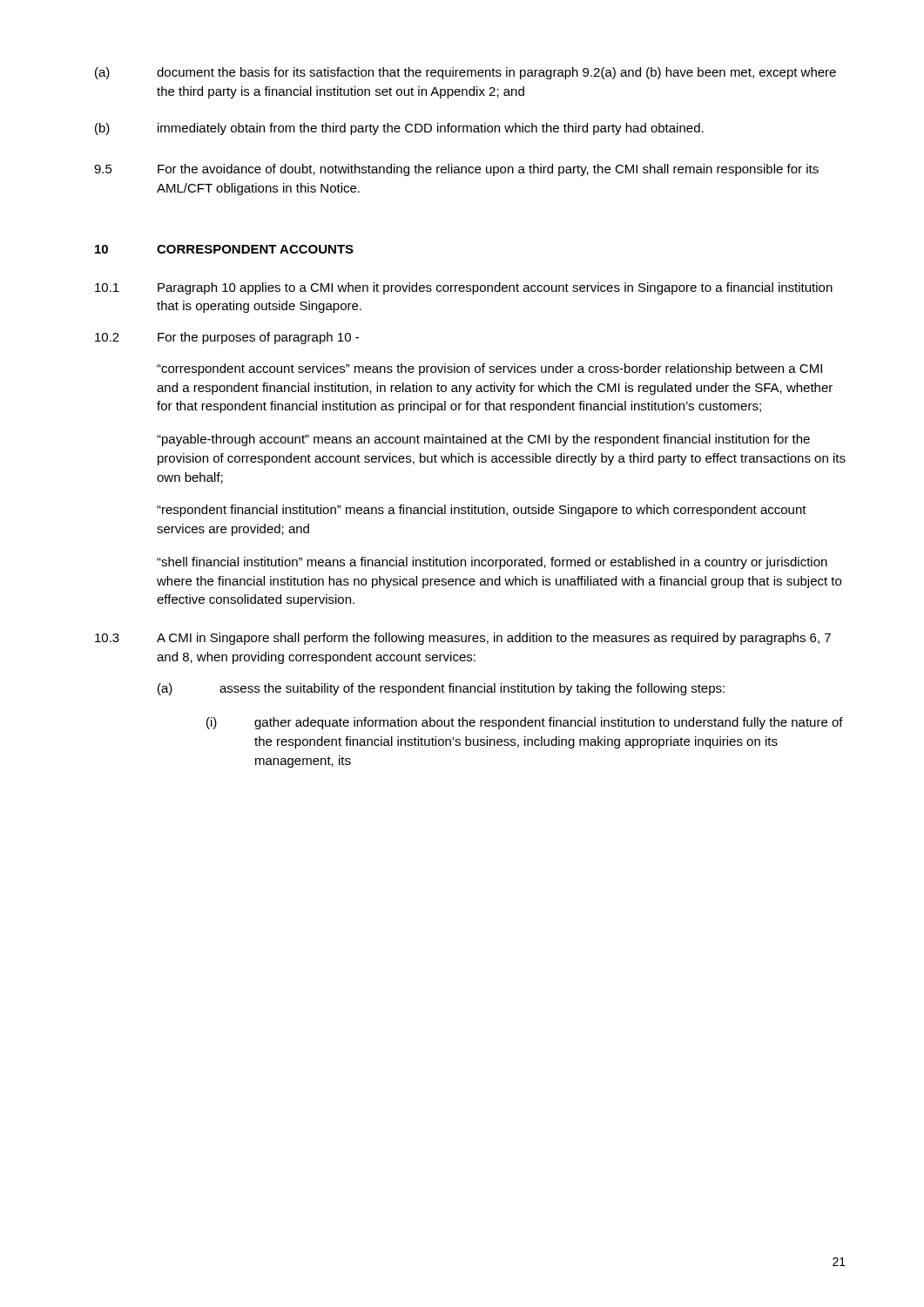Locate the text block starting "“respondent financial institution” means"
Screen dimensions: 1307x924
pos(481,519)
